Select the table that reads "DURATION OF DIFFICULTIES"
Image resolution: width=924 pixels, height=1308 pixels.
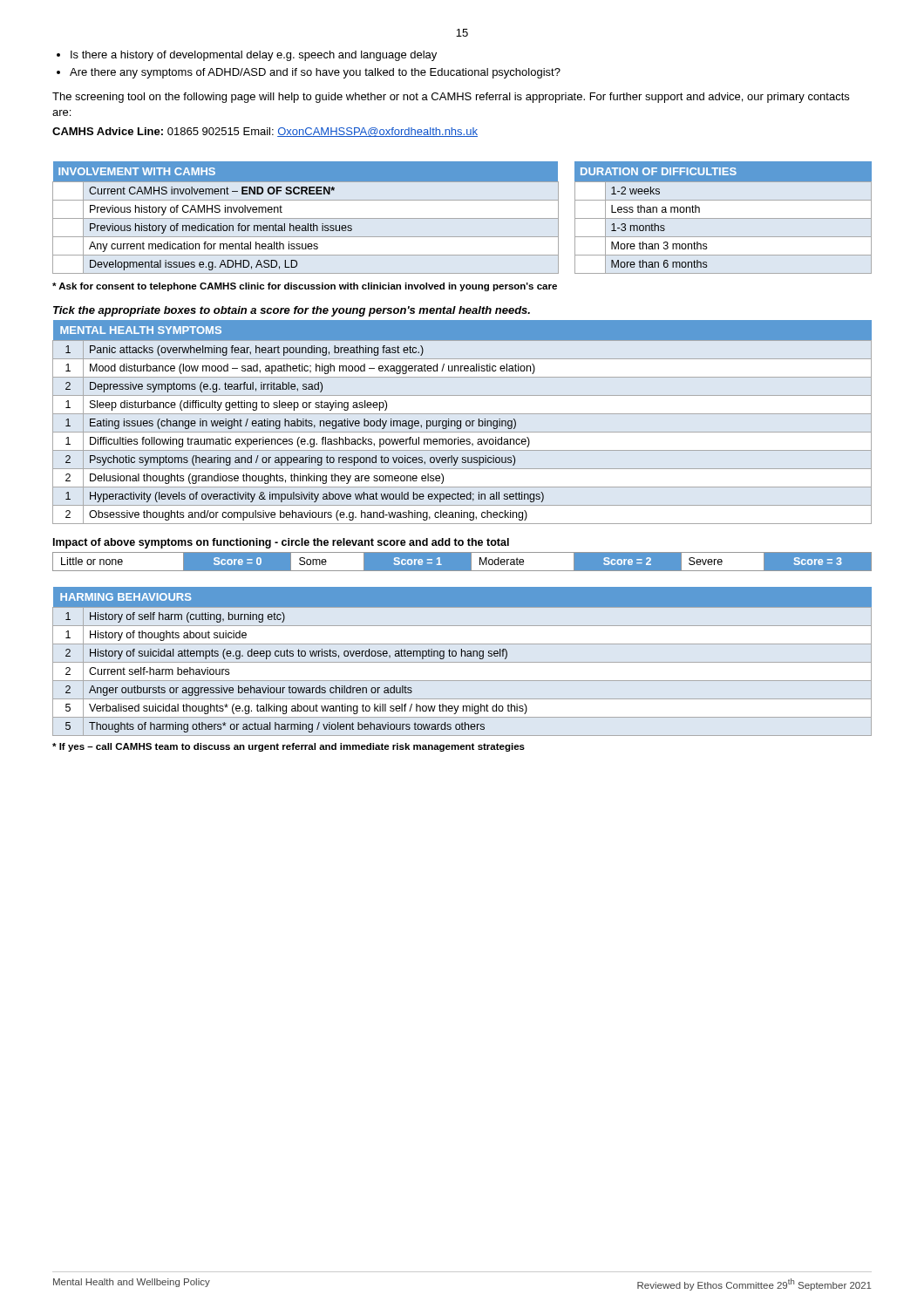click(723, 217)
